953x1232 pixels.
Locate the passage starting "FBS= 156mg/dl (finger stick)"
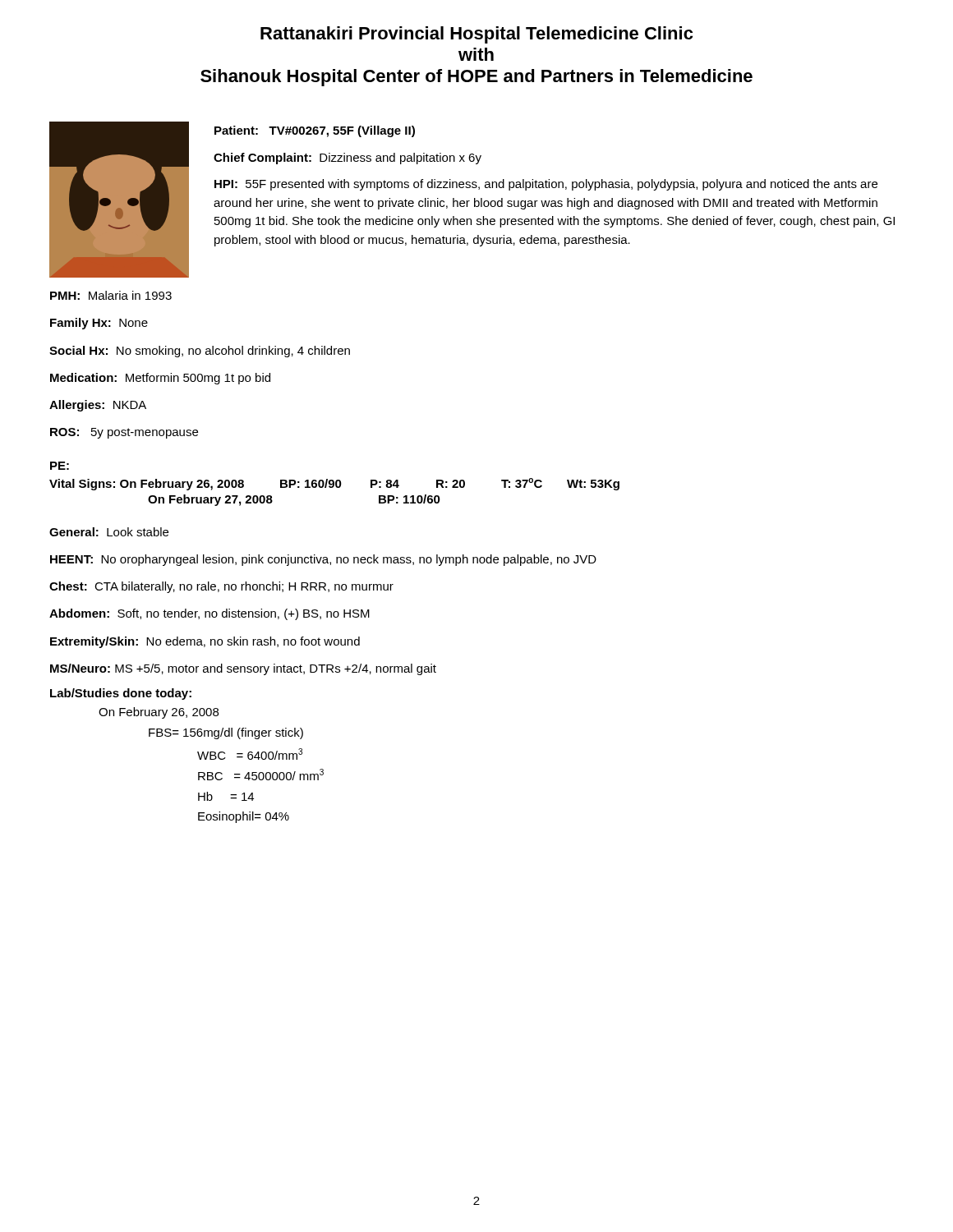226,732
